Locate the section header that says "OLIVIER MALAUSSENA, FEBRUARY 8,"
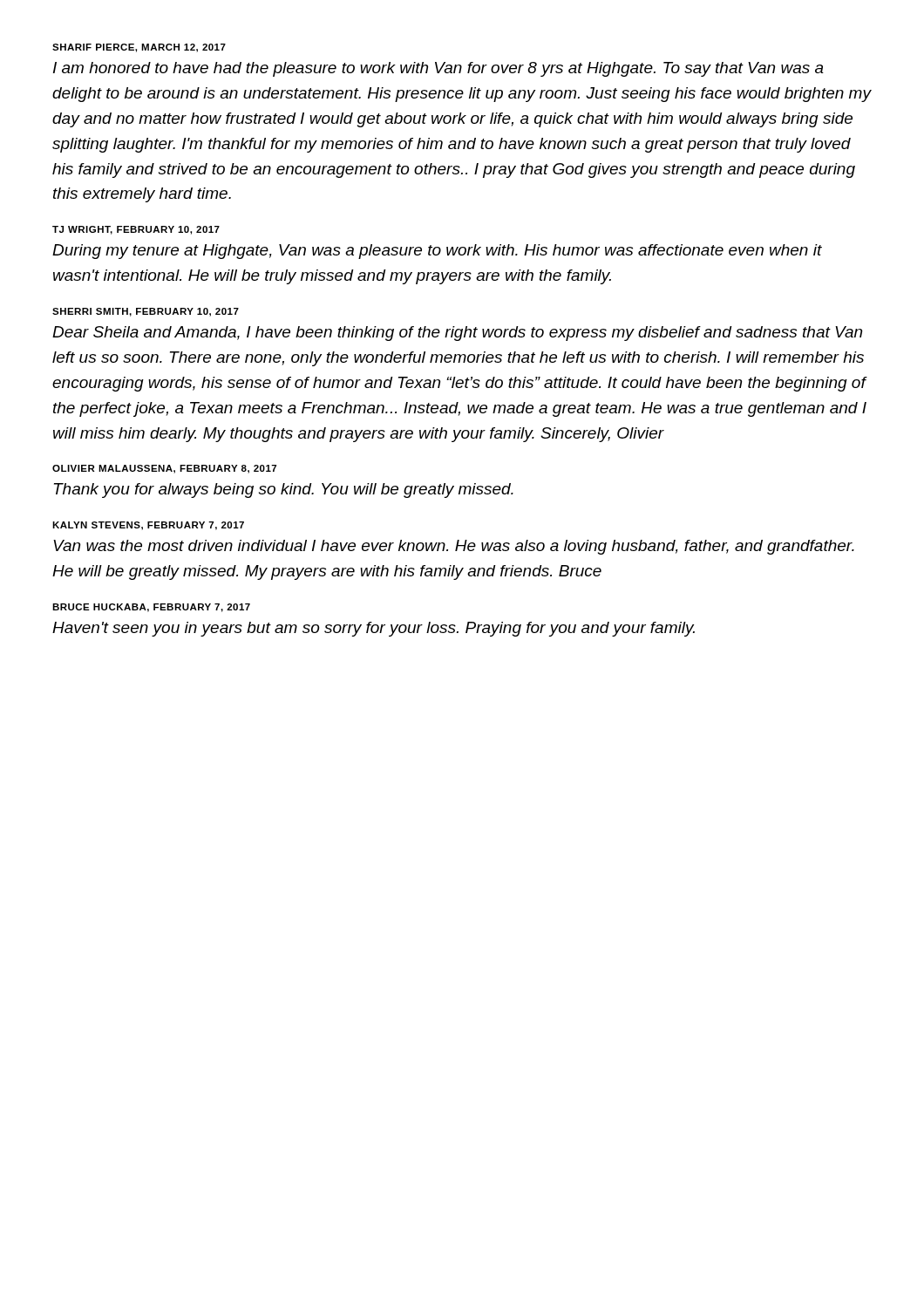Screen dimensions: 1308x924 (x=165, y=469)
